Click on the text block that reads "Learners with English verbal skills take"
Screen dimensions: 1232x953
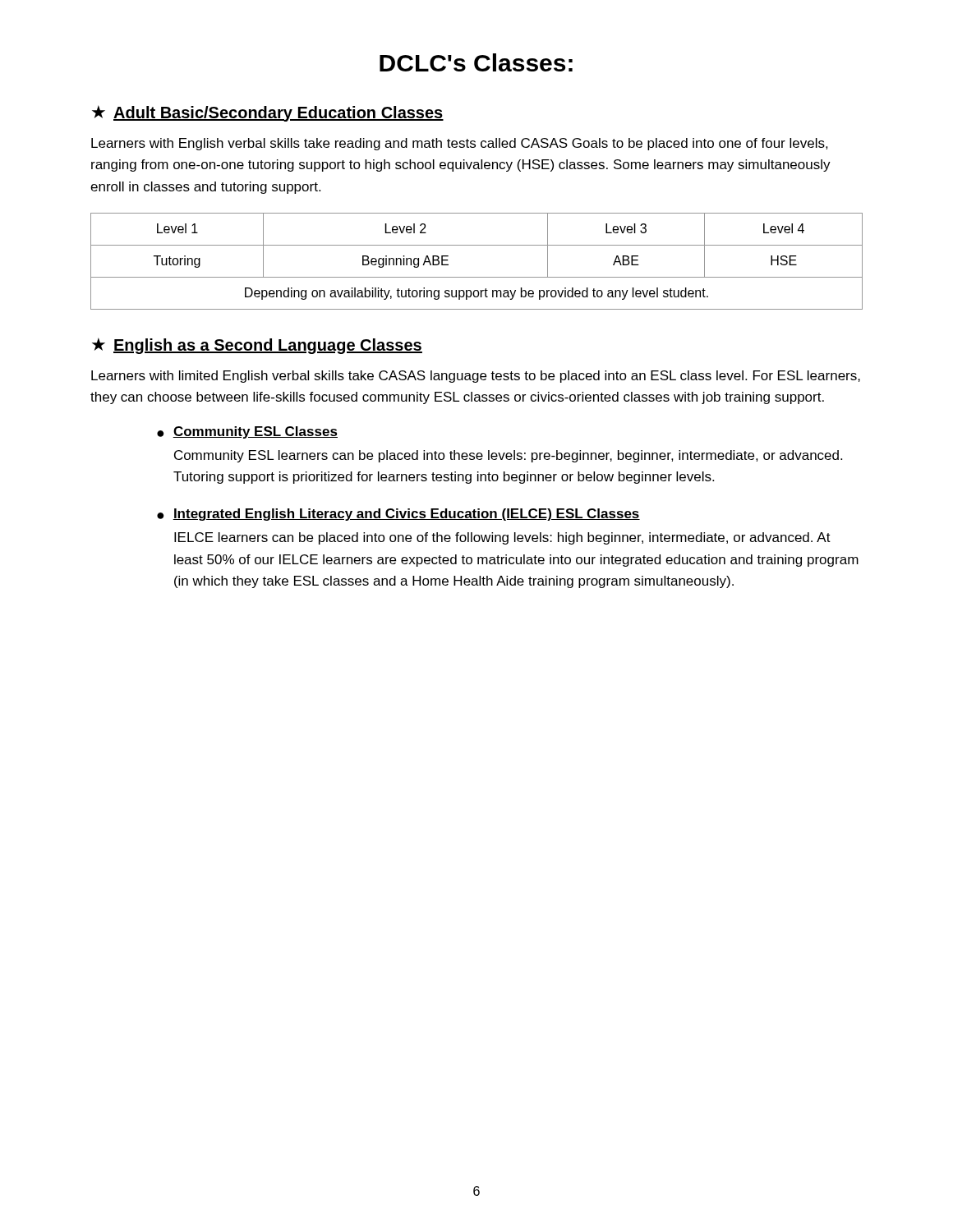[x=460, y=165]
